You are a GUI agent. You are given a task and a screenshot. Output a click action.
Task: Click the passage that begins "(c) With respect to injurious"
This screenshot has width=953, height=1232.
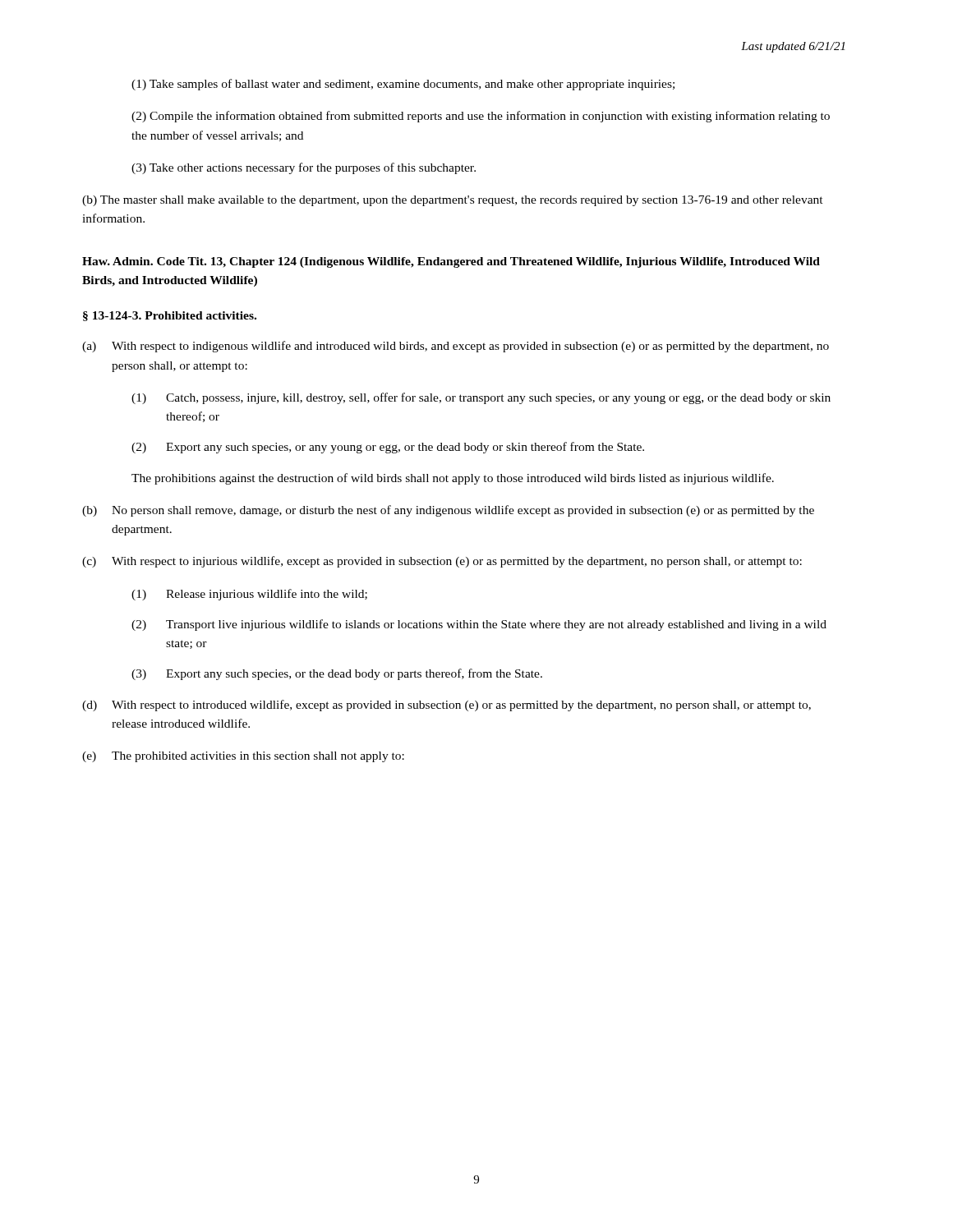tap(464, 561)
